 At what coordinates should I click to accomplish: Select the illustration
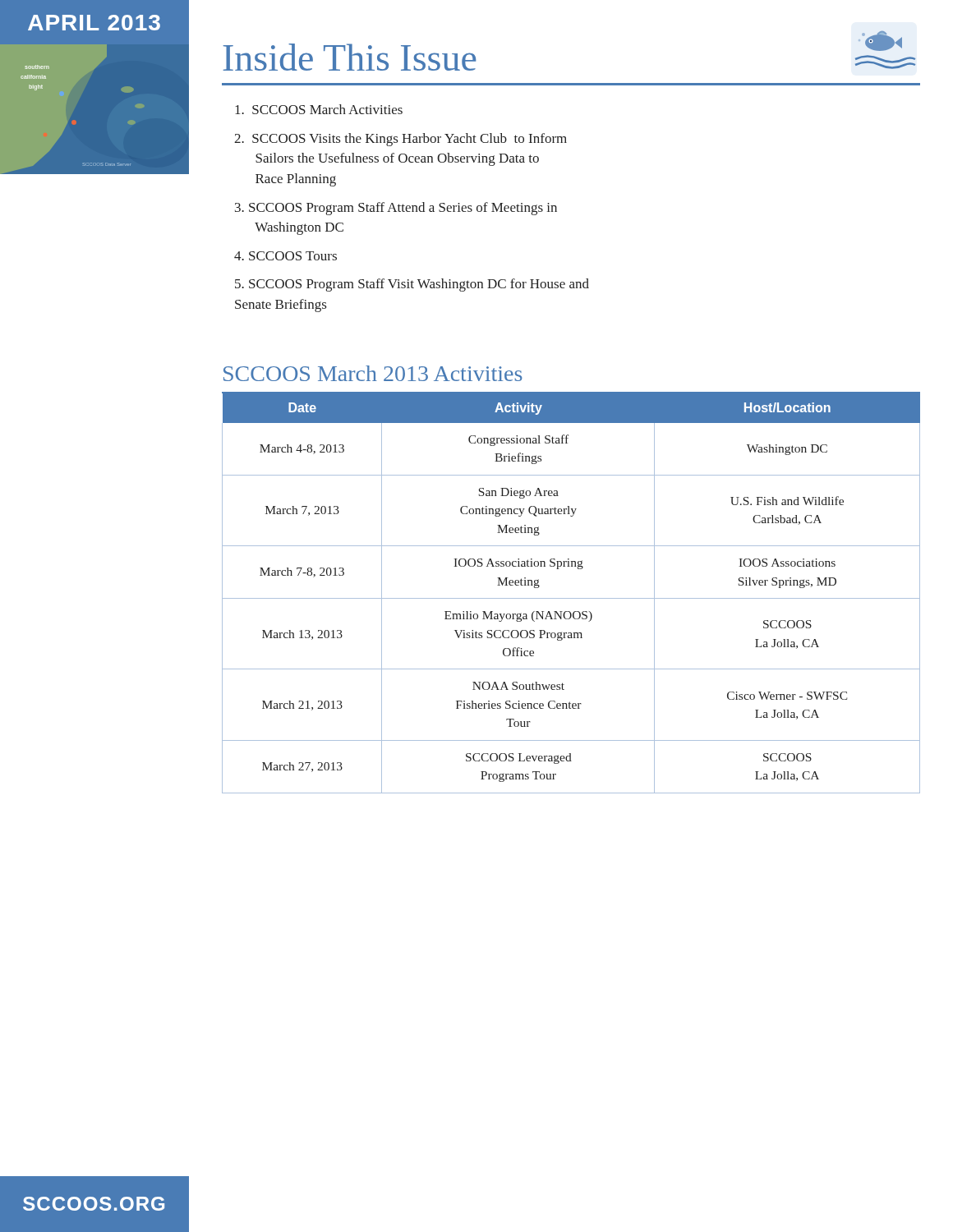(x=11, y=575)
